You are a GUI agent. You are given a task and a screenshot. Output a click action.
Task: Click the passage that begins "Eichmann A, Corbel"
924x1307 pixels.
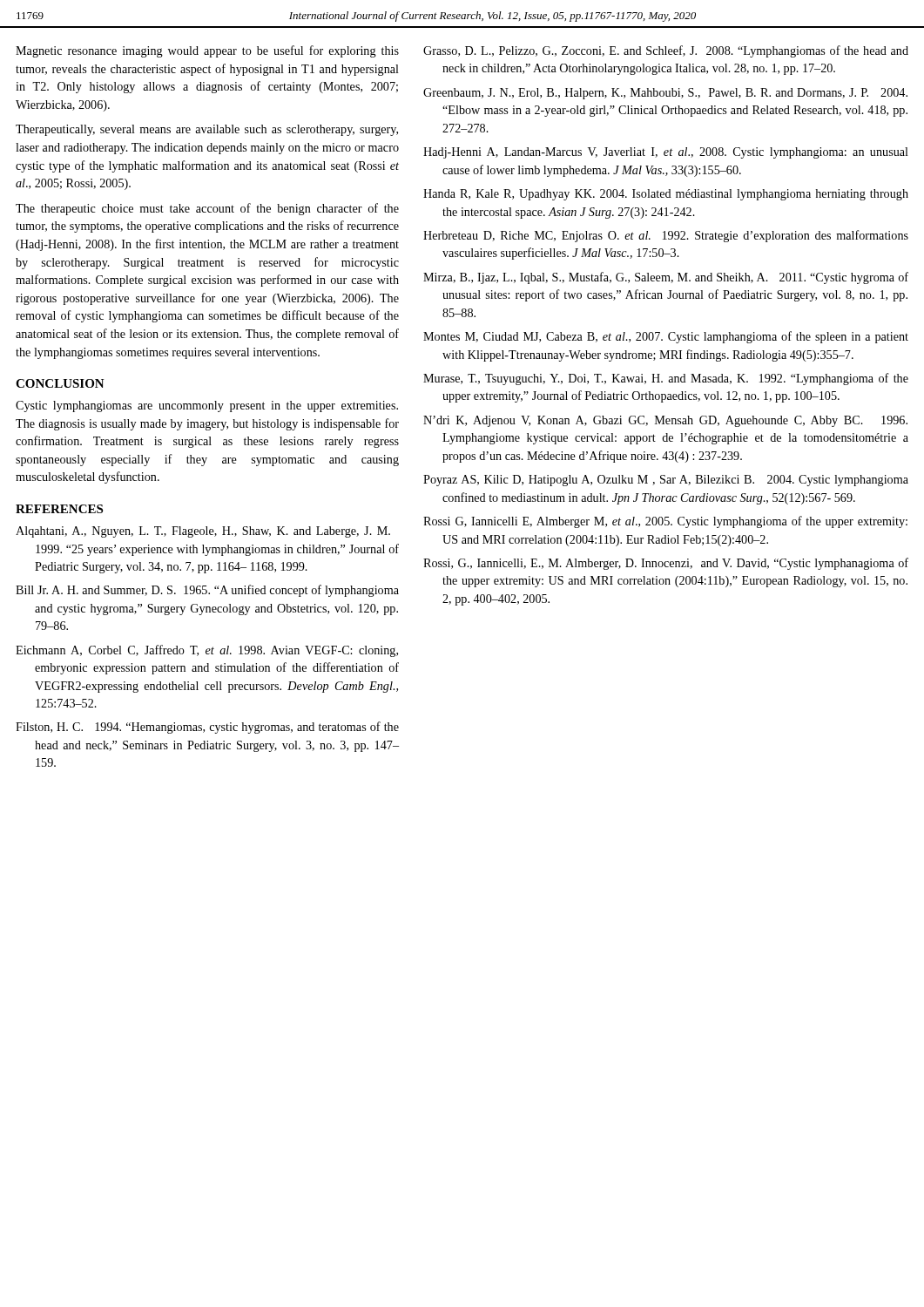point(207,676)
